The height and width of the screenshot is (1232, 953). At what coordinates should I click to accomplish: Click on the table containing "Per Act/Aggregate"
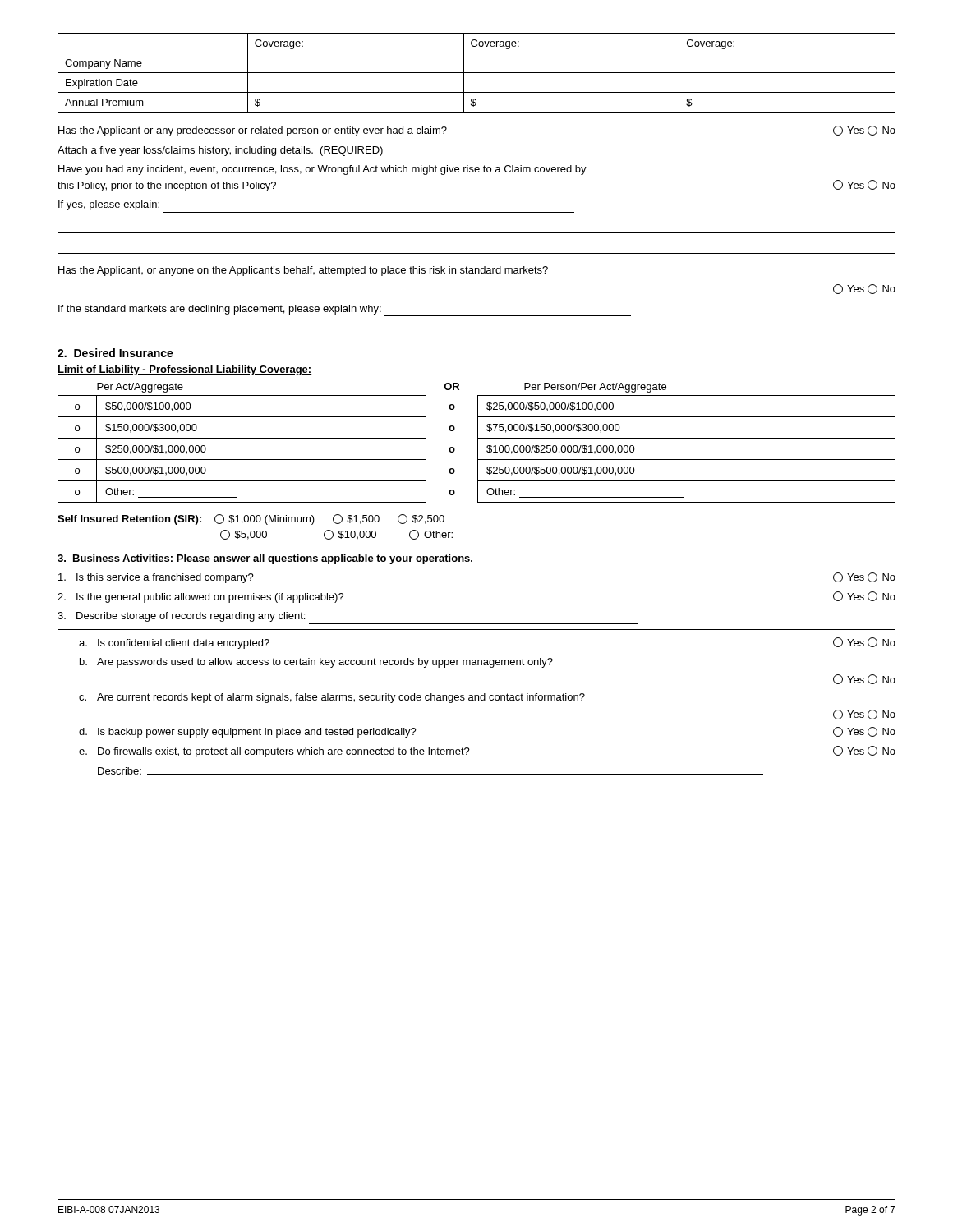[476, 441]
